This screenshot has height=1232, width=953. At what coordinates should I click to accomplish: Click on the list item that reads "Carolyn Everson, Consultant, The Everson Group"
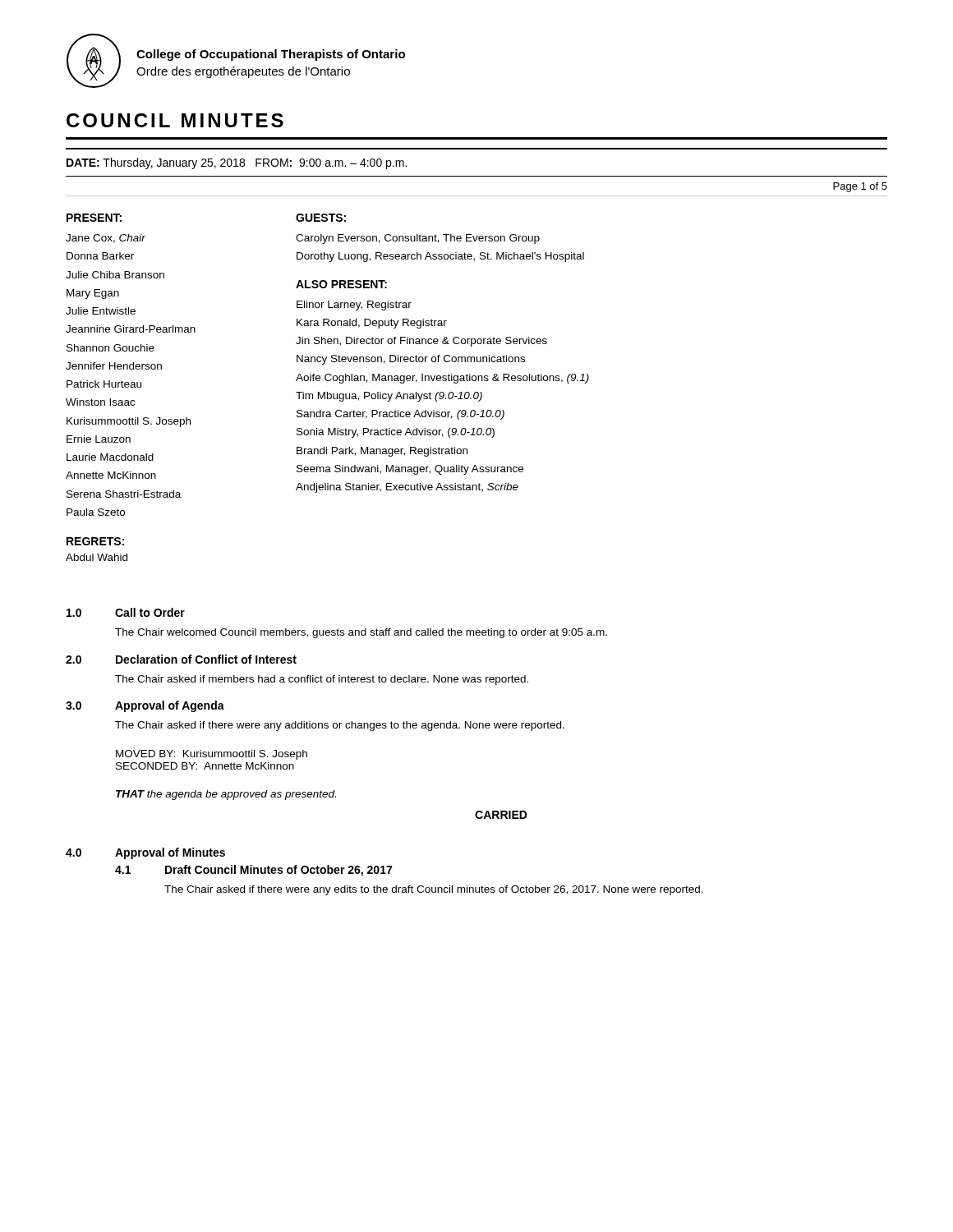[418, 238]
